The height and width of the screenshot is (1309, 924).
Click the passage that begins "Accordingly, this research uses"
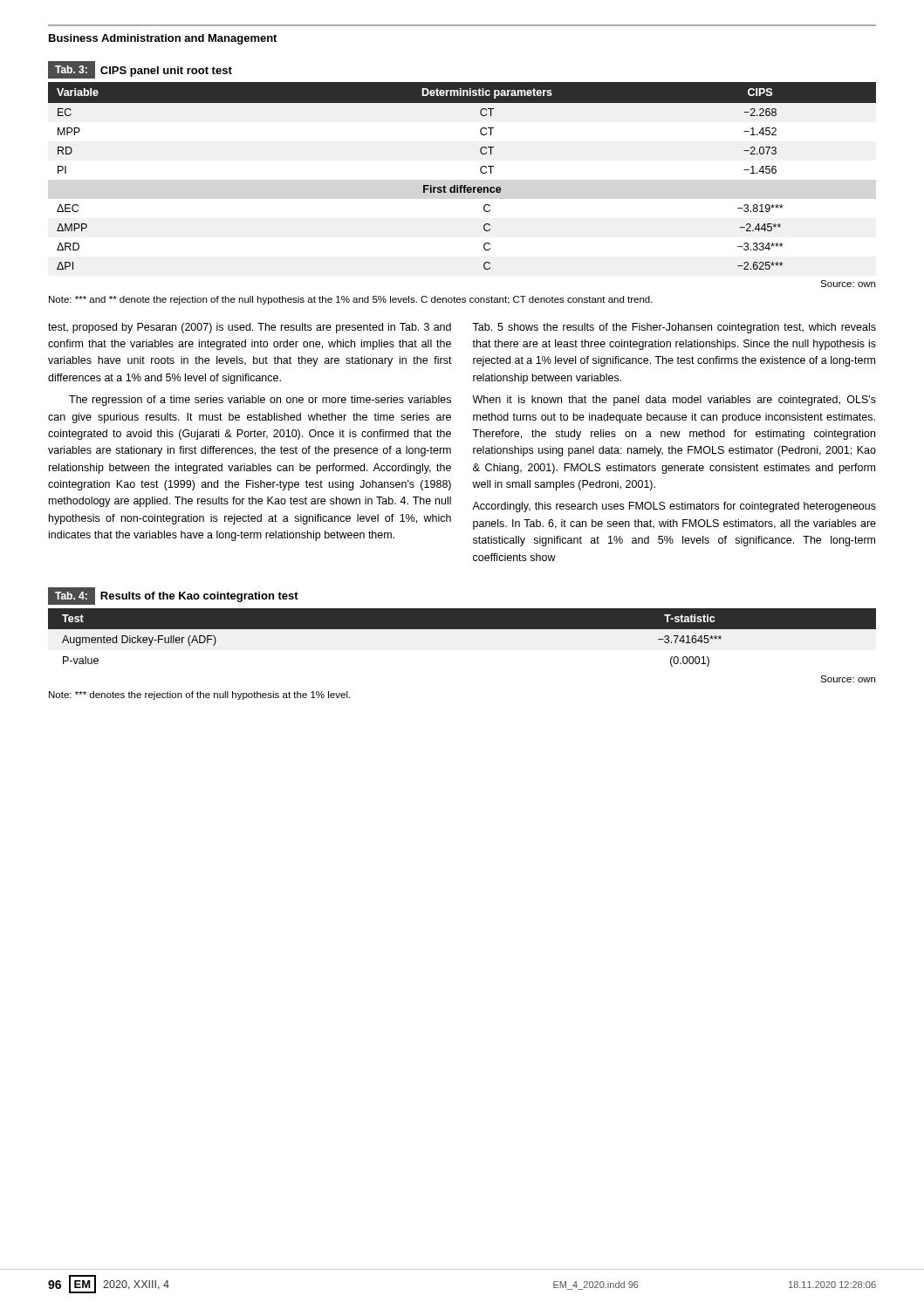pyautogui.click(x=674, y=532)
